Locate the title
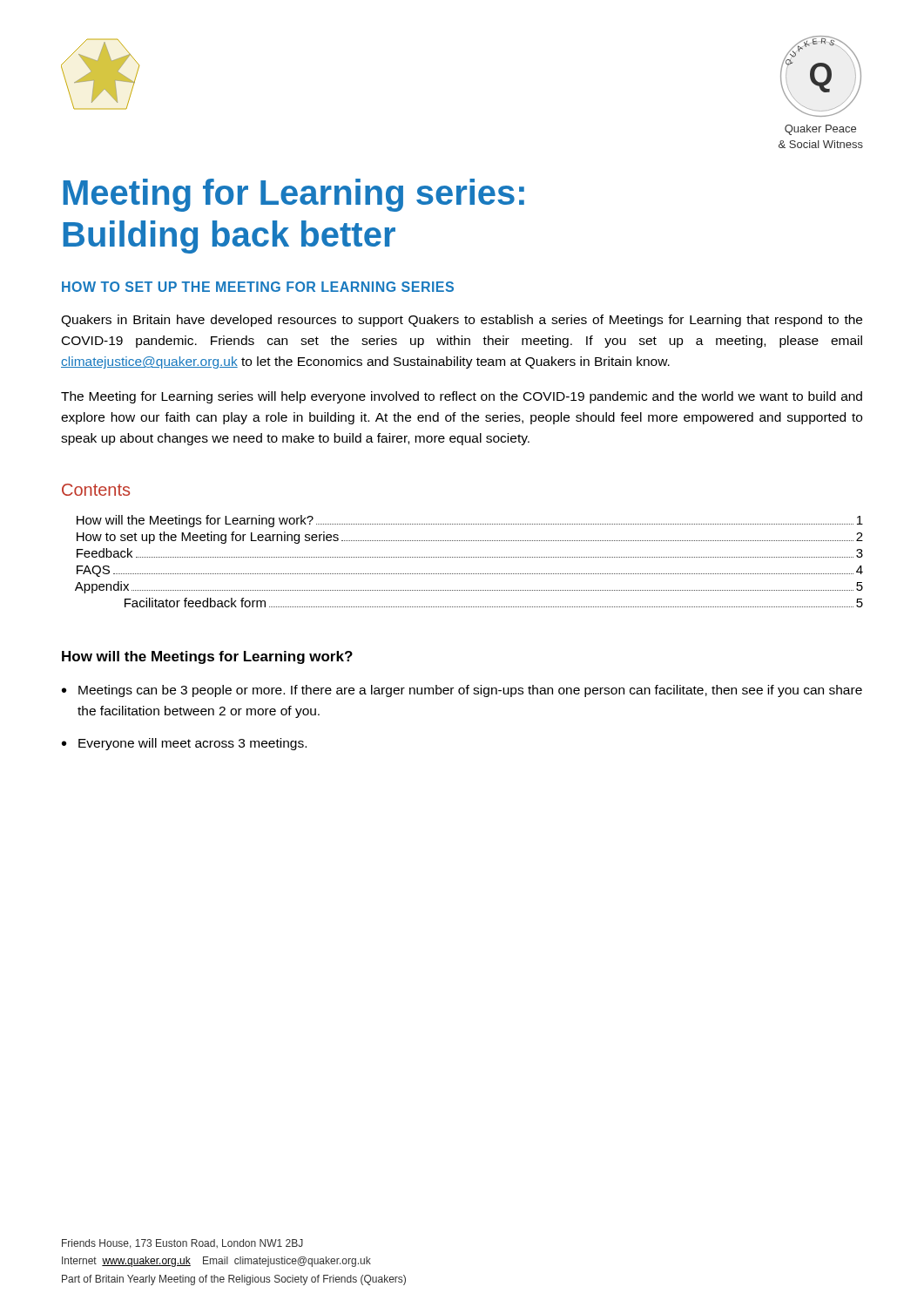The width and height of the screenshot is (924, 1307). tap(294, 214)
